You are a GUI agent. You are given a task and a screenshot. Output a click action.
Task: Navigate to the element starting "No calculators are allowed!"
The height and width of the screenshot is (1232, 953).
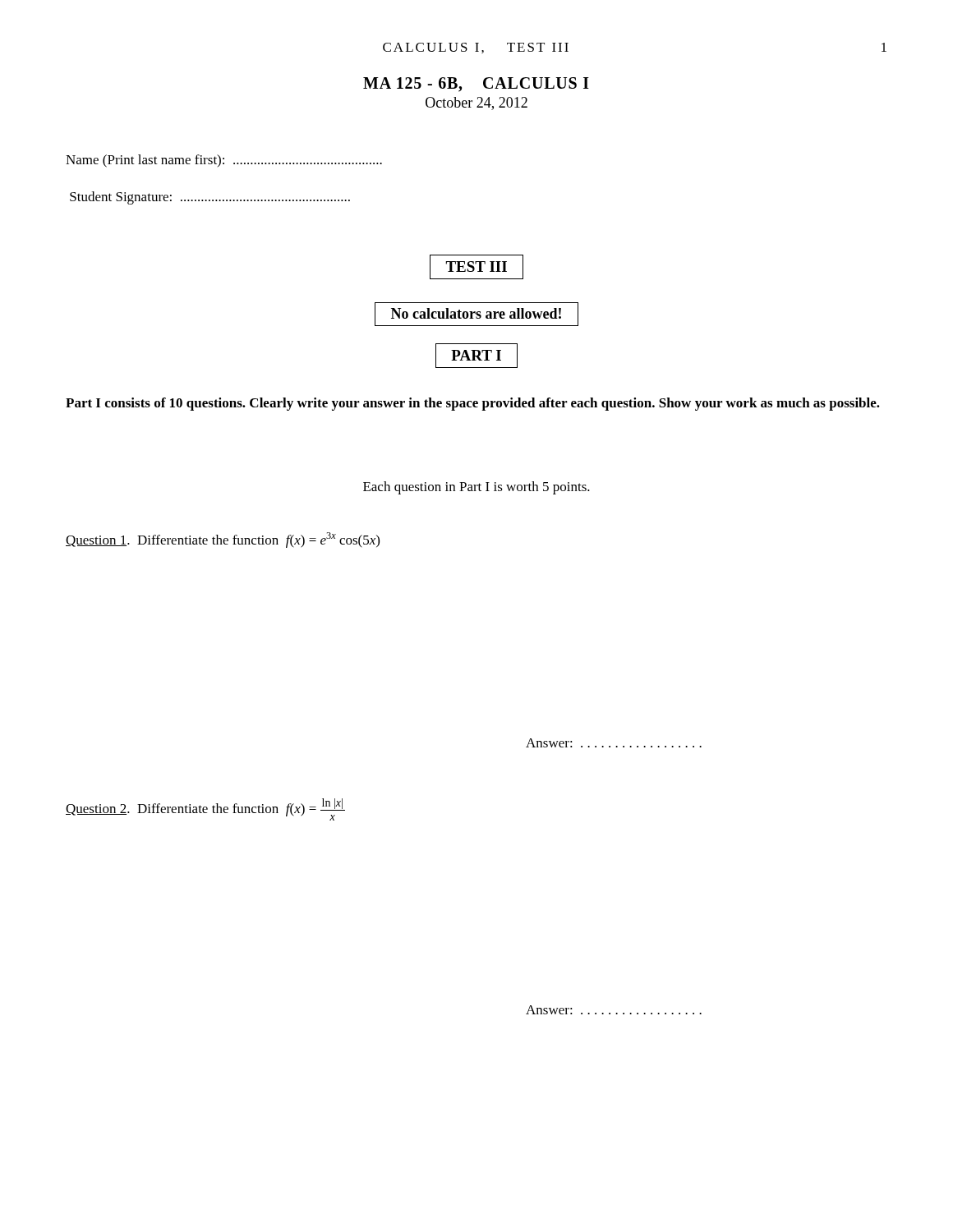click(476, 314)
